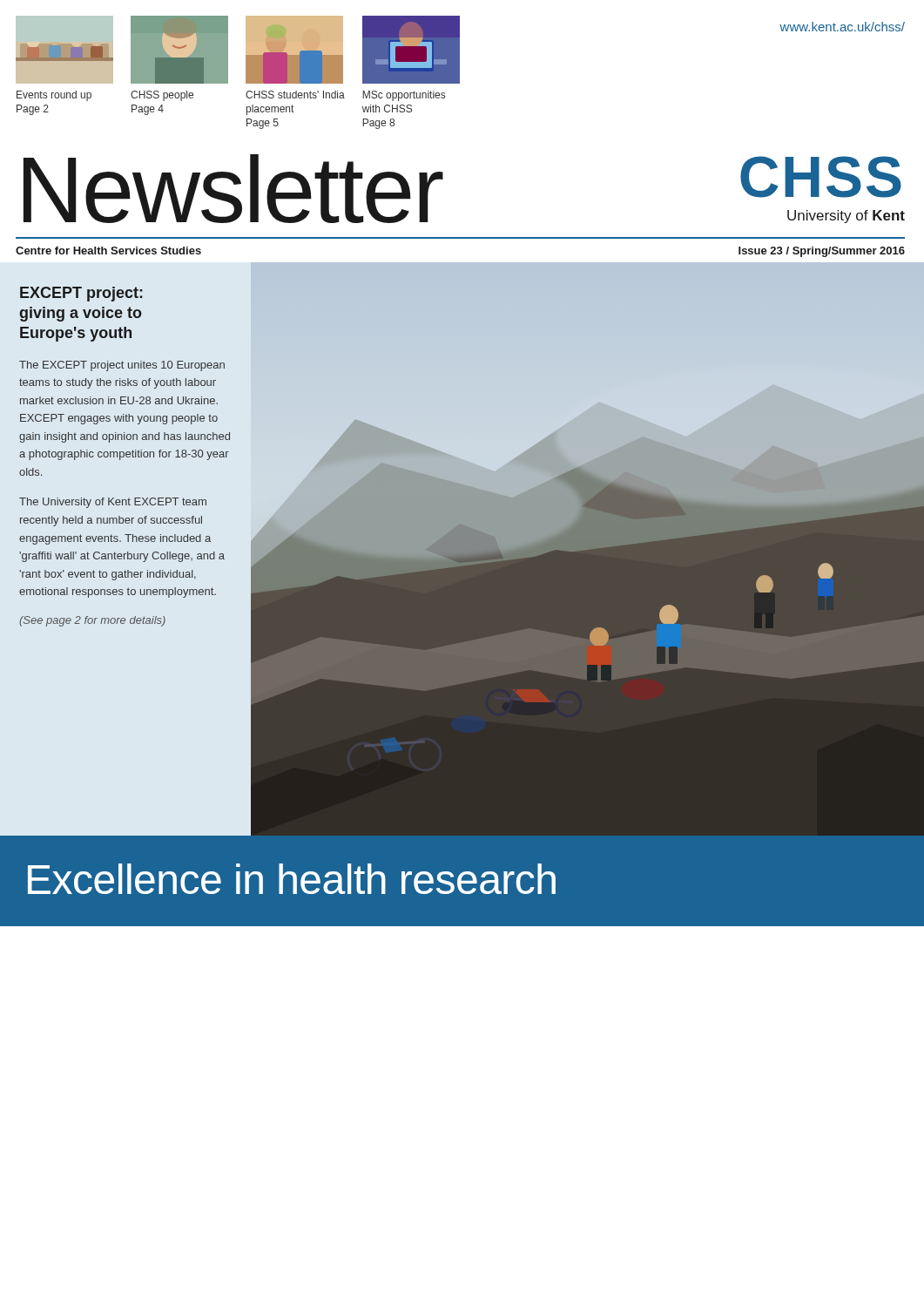Locate the text block that says "Centre for Health"
Image resolution: width=924 pixels, height=1307 pixels.
point(109,250)
